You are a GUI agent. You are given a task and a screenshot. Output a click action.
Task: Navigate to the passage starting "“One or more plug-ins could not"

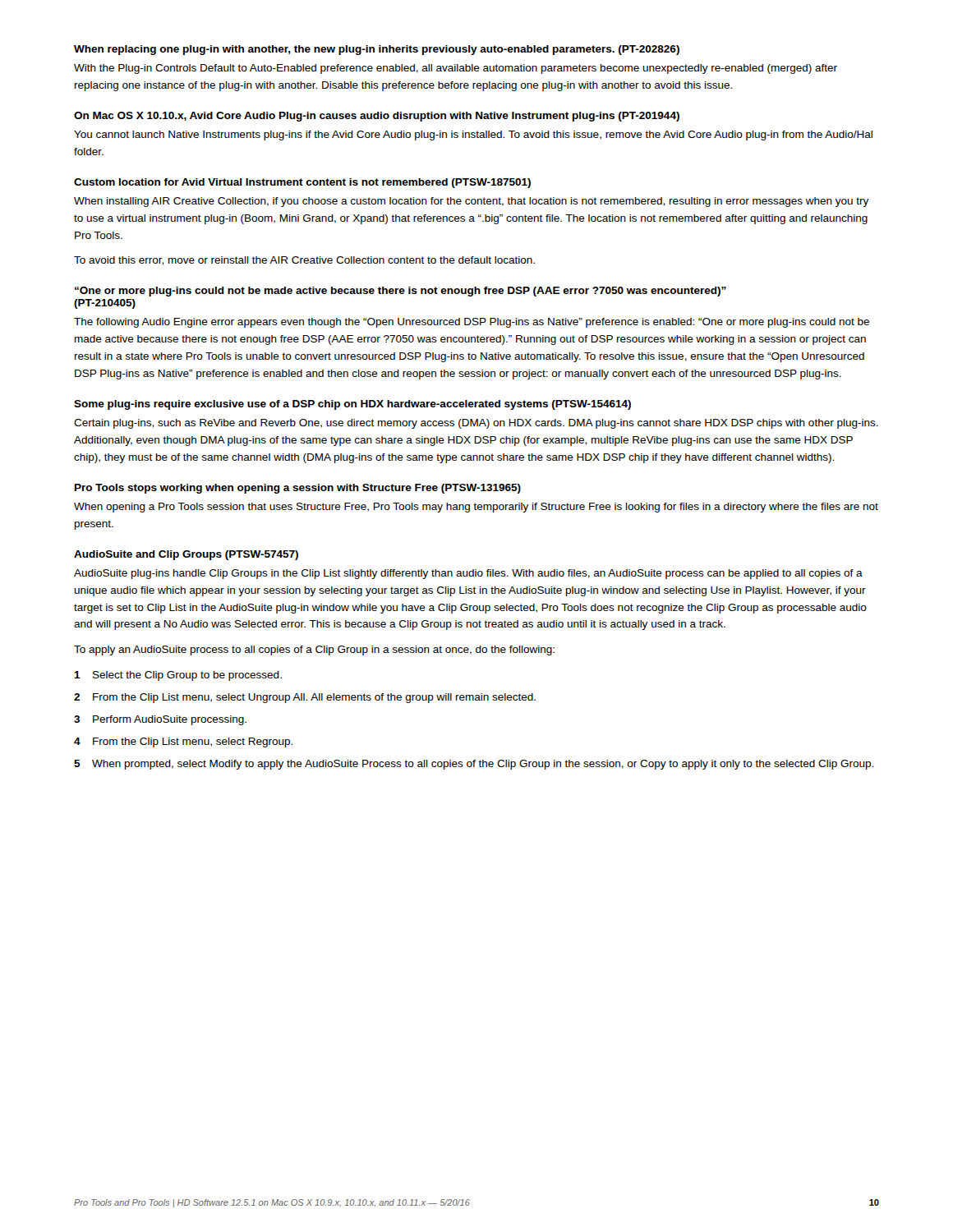tap(400, 297)
